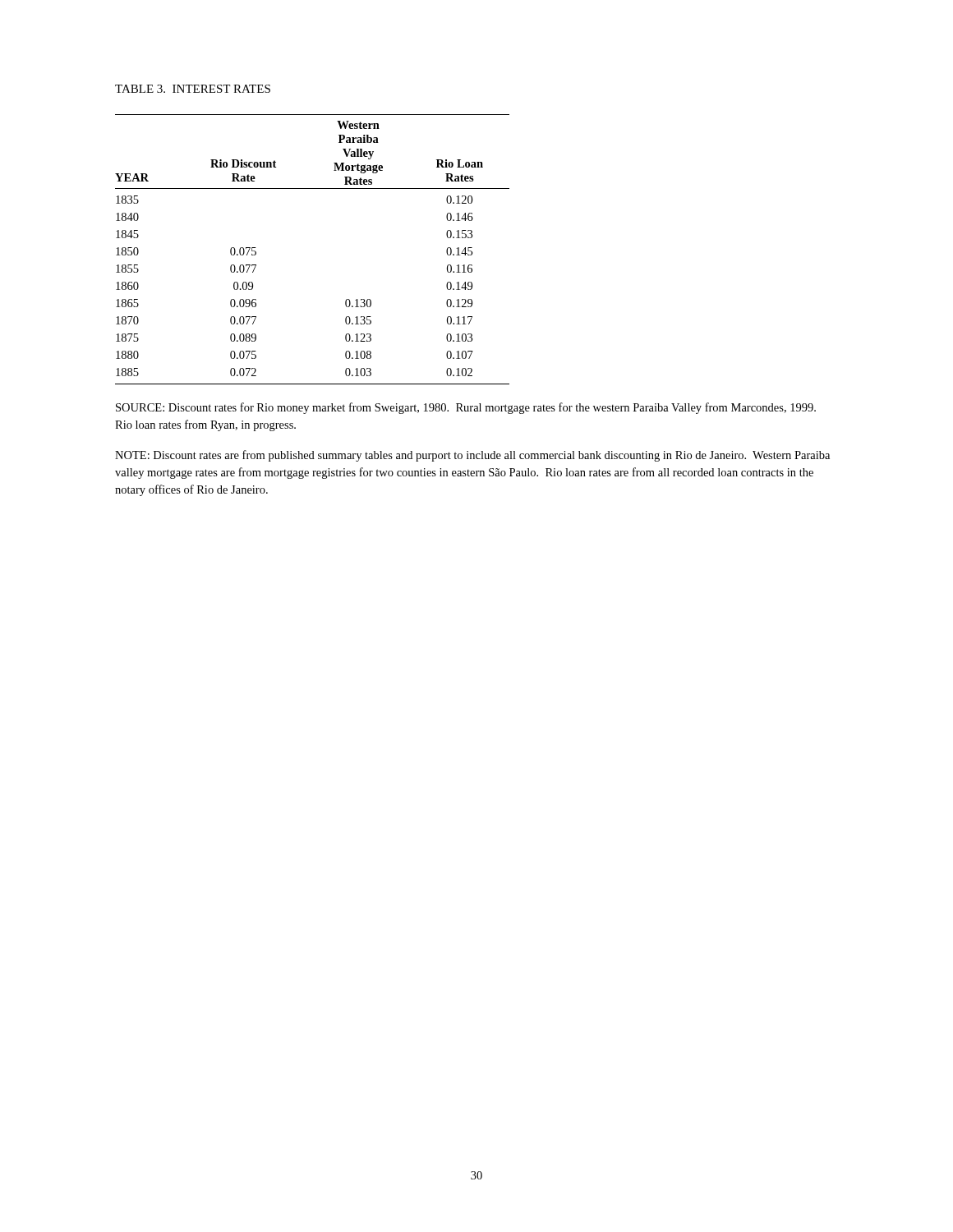Find the text block starting "NOTE: Discount rates are from published summary"
The width and height of the screenshot is (953, 1232).
pyautogui.click(x=473, y=472)
